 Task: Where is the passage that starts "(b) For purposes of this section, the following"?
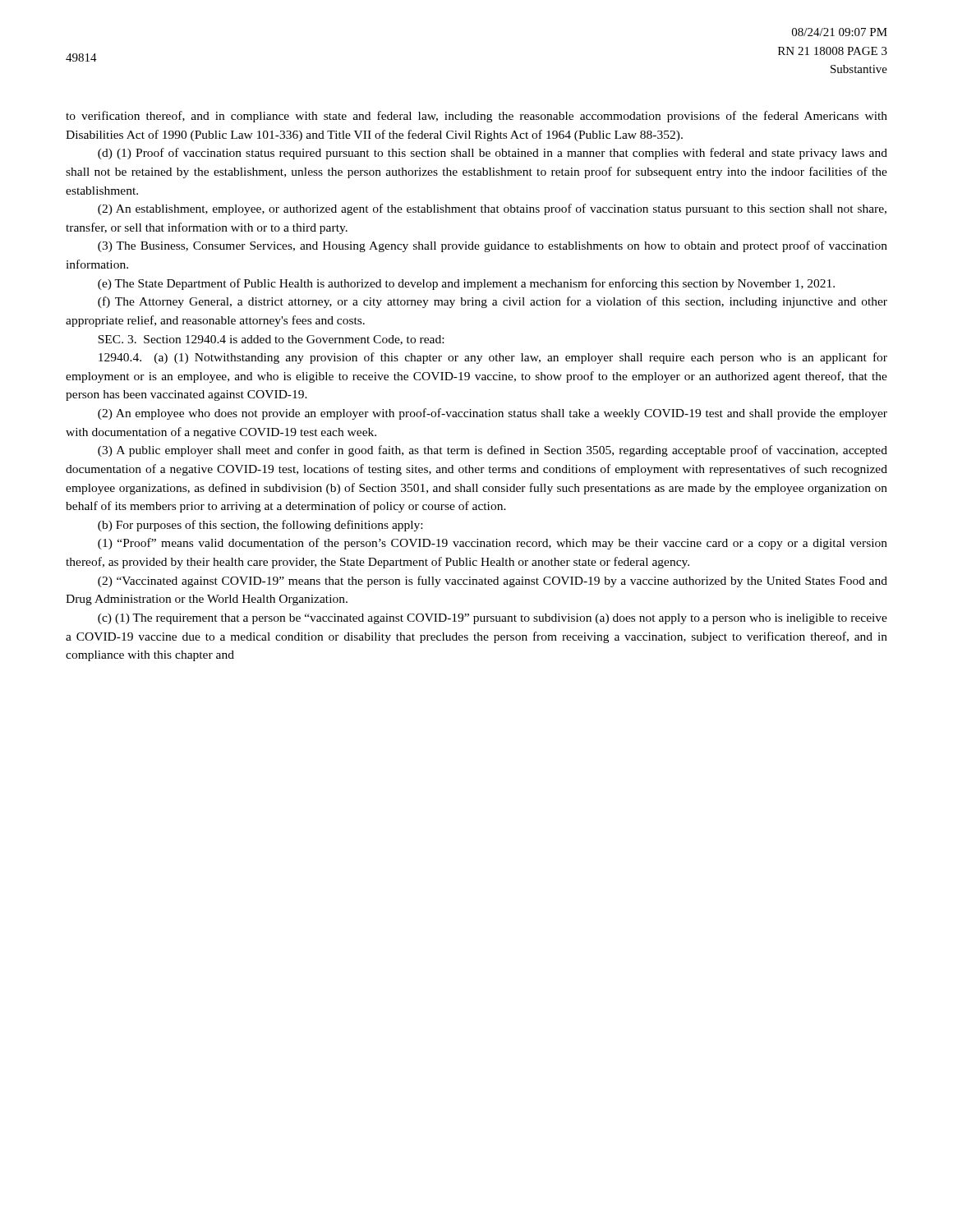coord(260,526)
